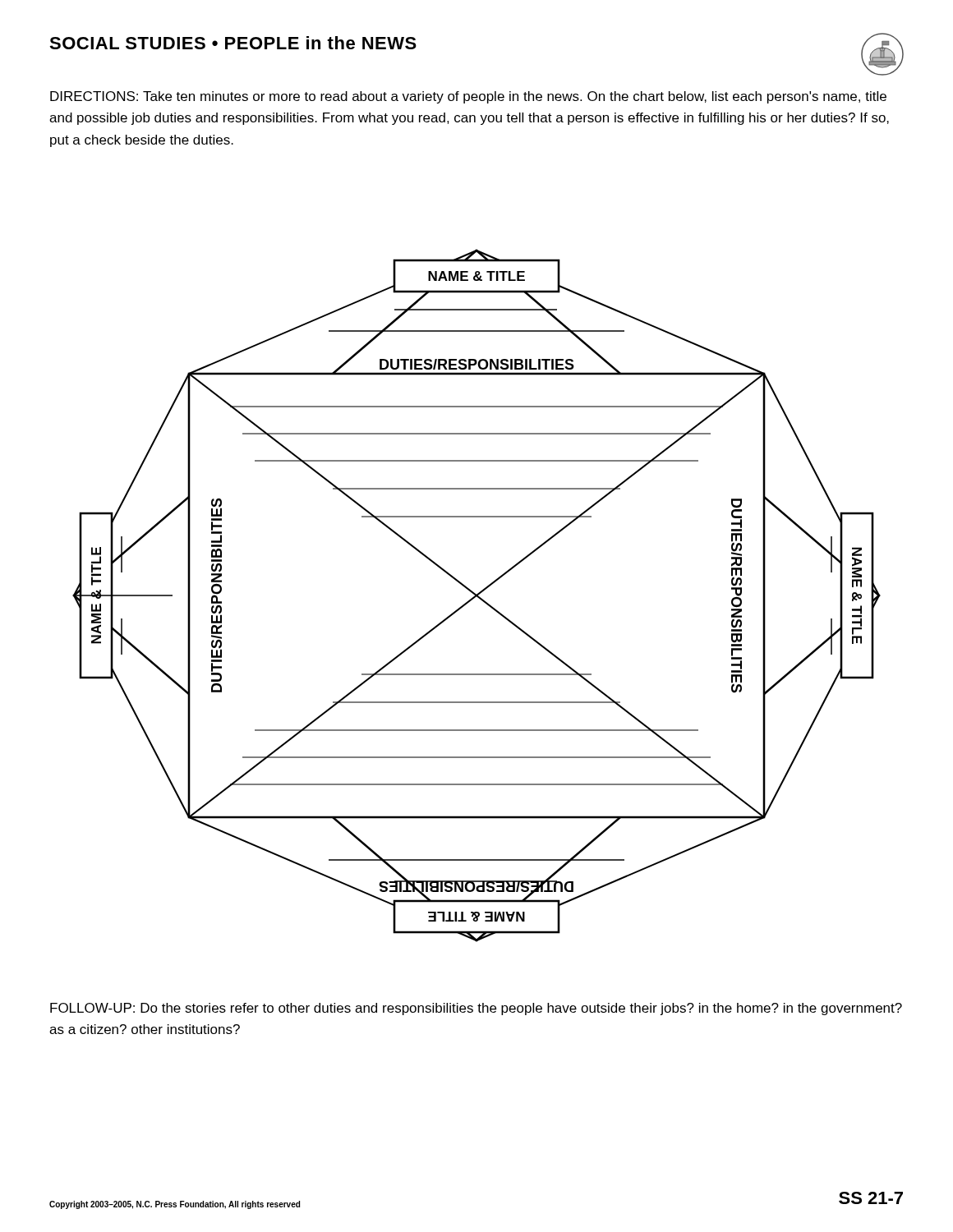Click the passage that begins "FOLLOW-UP: Do the stories refer to"

(476, 1019)
